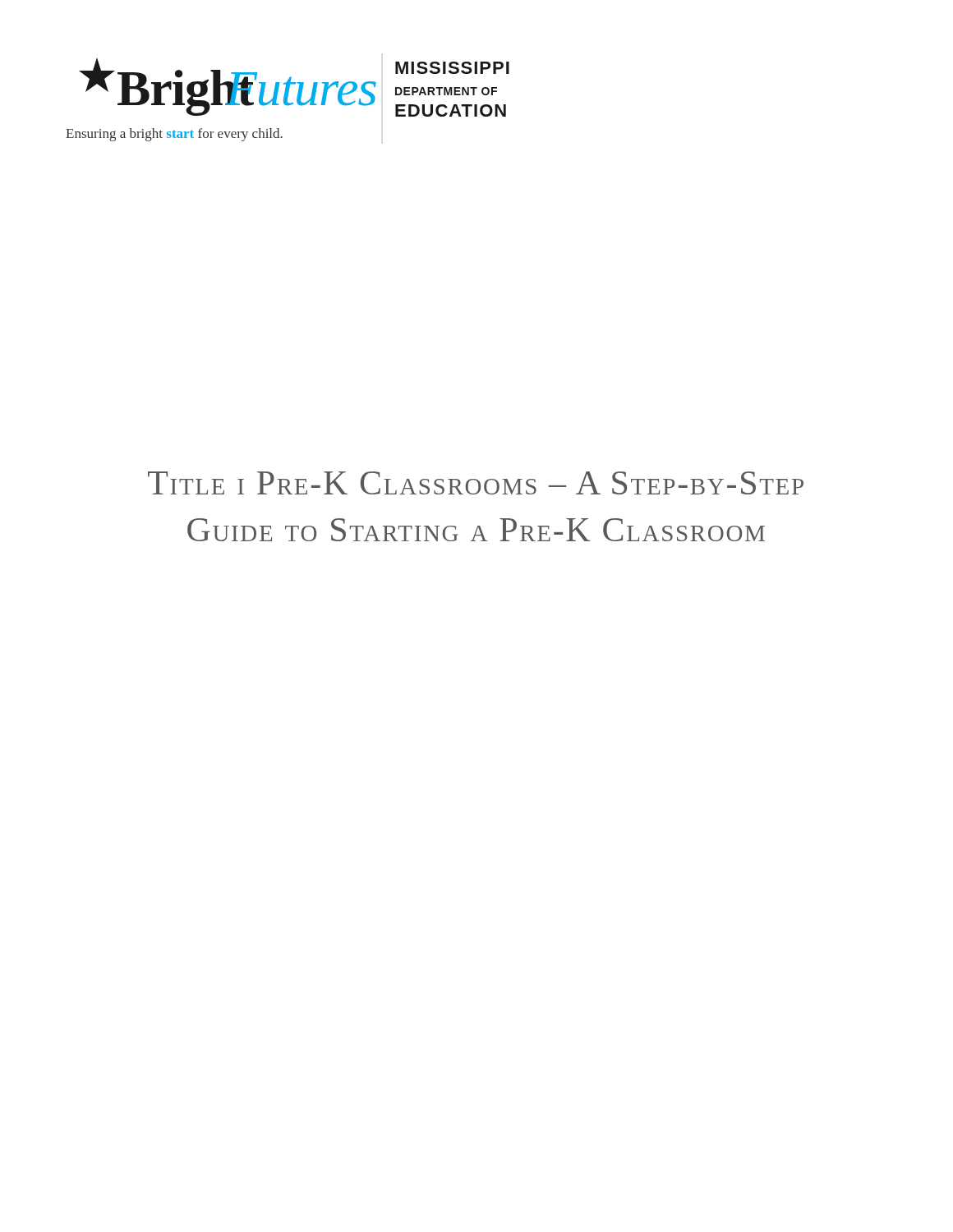The width and height of the screenshot is (953, 1232).
Task: Locate the title
Action: click(x=476, y=506)
